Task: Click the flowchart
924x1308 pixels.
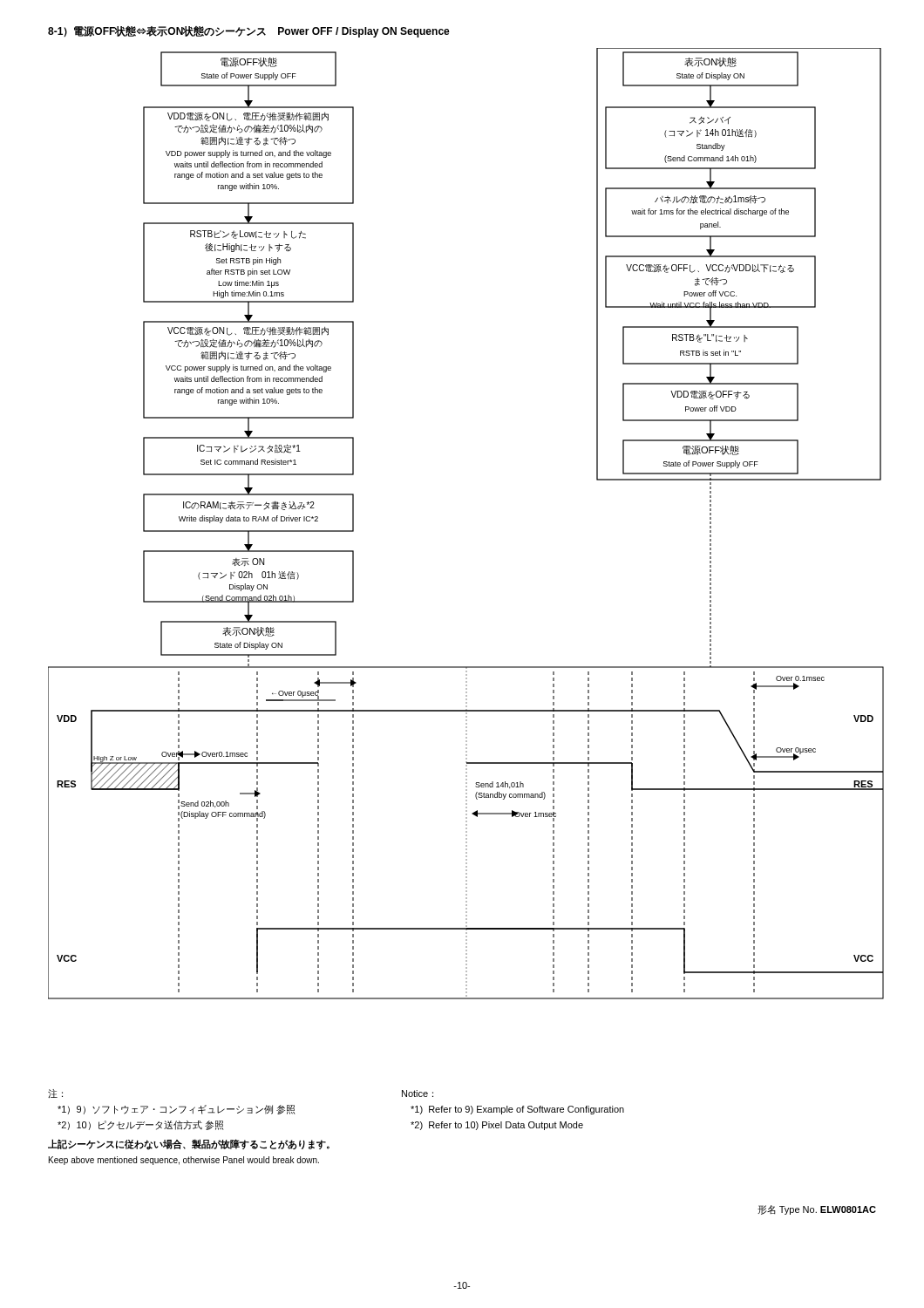Action: (466, 554)
